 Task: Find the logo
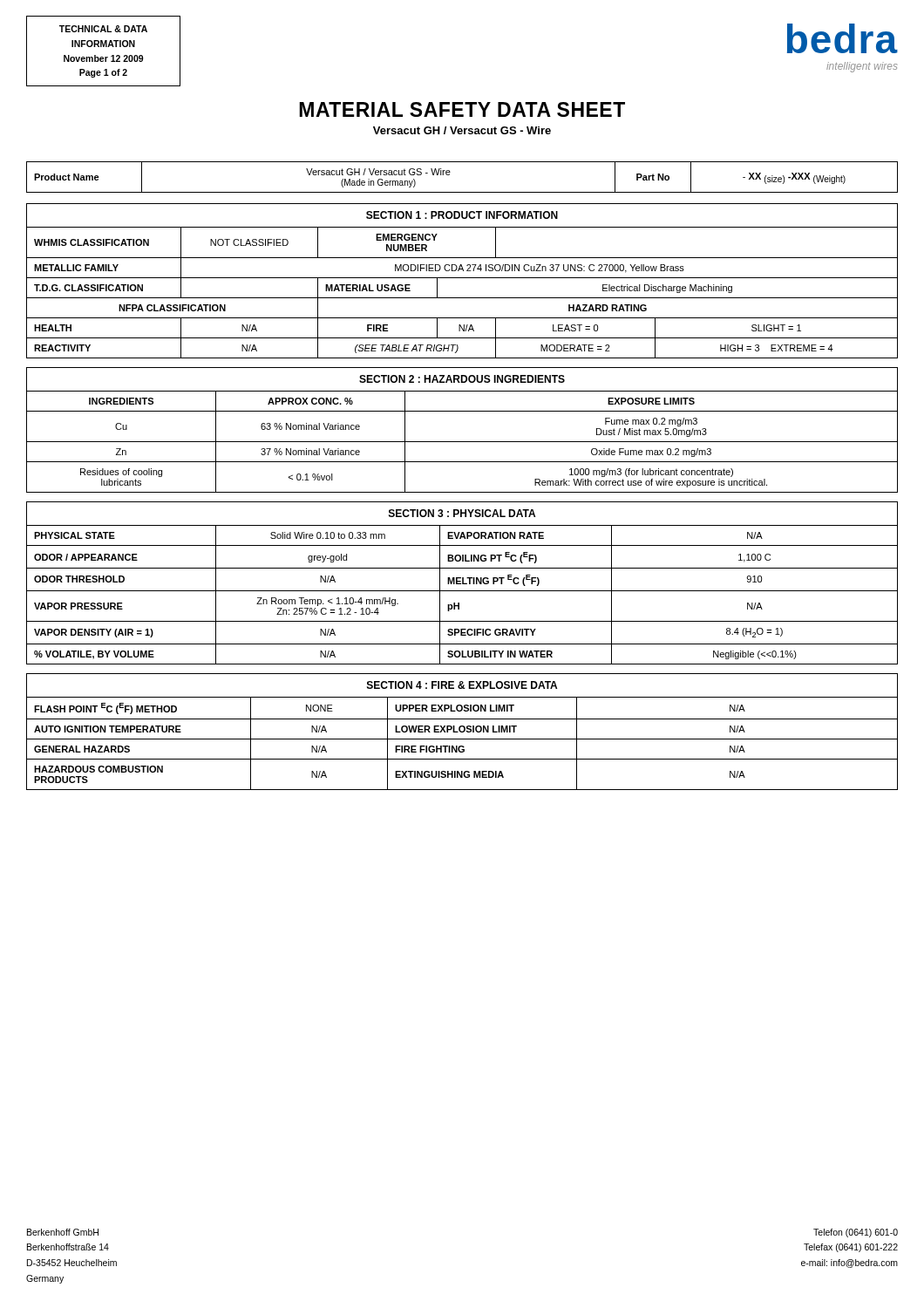[841, 44]
